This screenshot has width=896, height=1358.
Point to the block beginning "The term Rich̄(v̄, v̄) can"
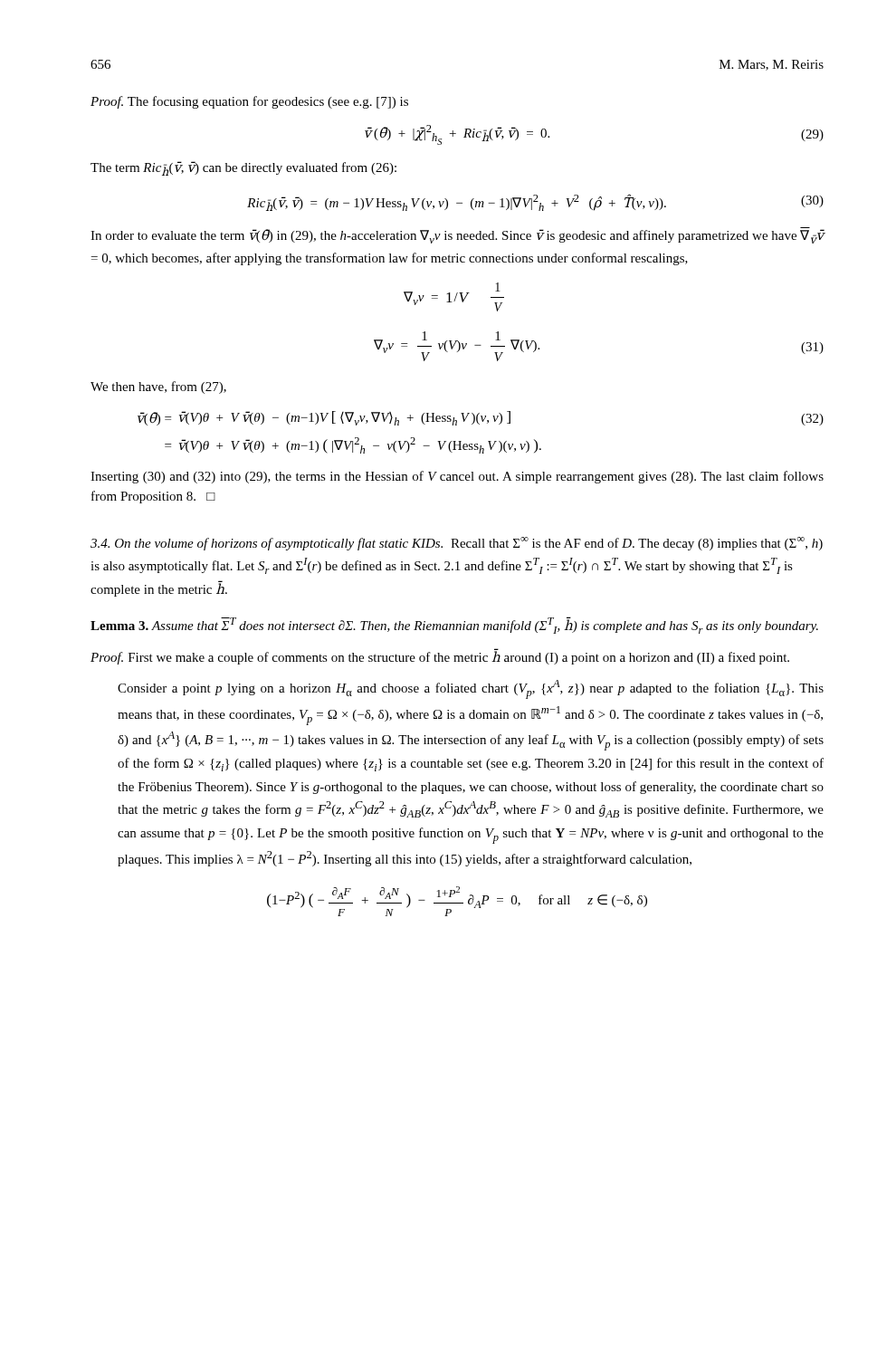(x=244, y=169)
